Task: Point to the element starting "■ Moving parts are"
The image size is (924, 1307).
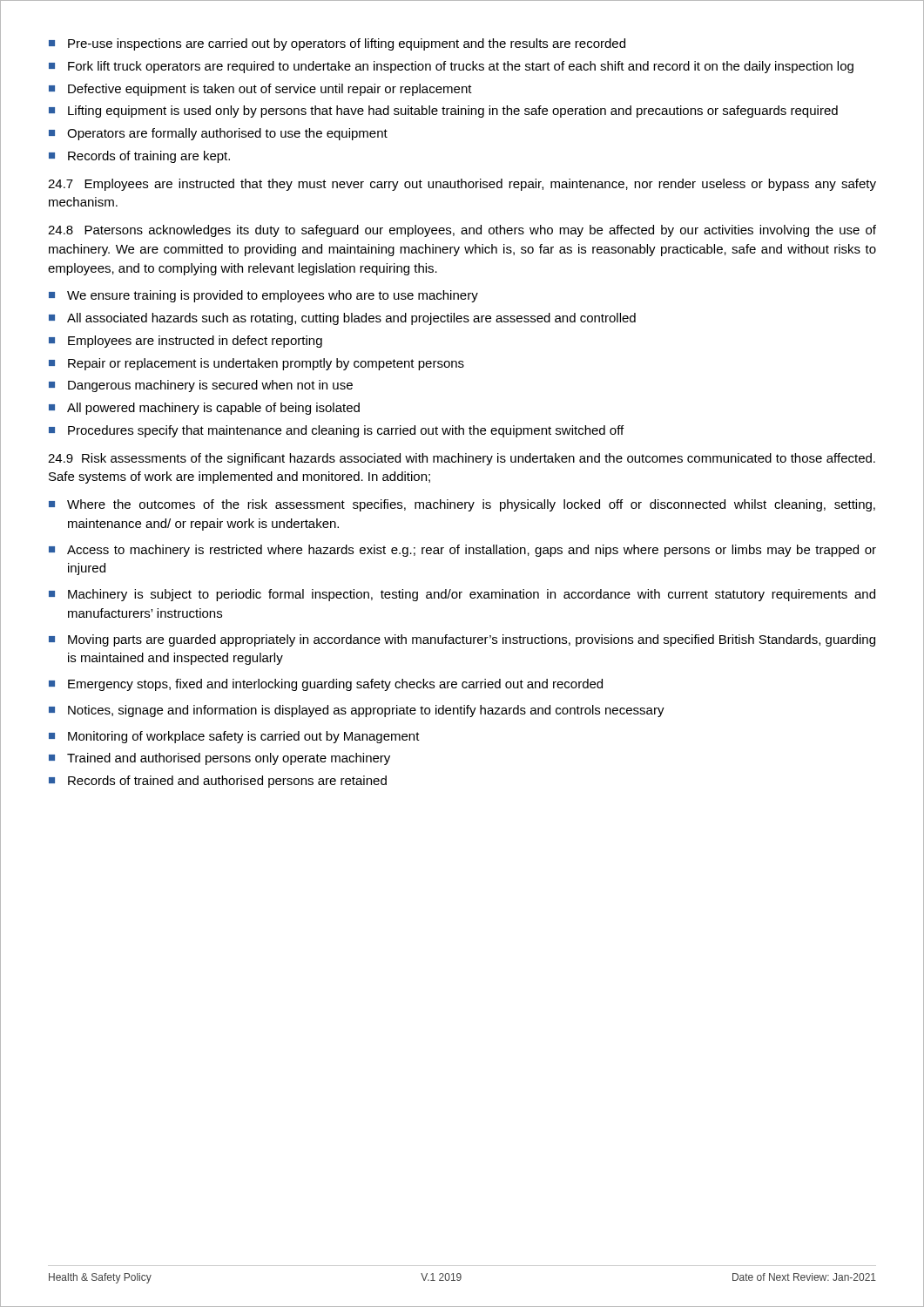Action: 462,649
